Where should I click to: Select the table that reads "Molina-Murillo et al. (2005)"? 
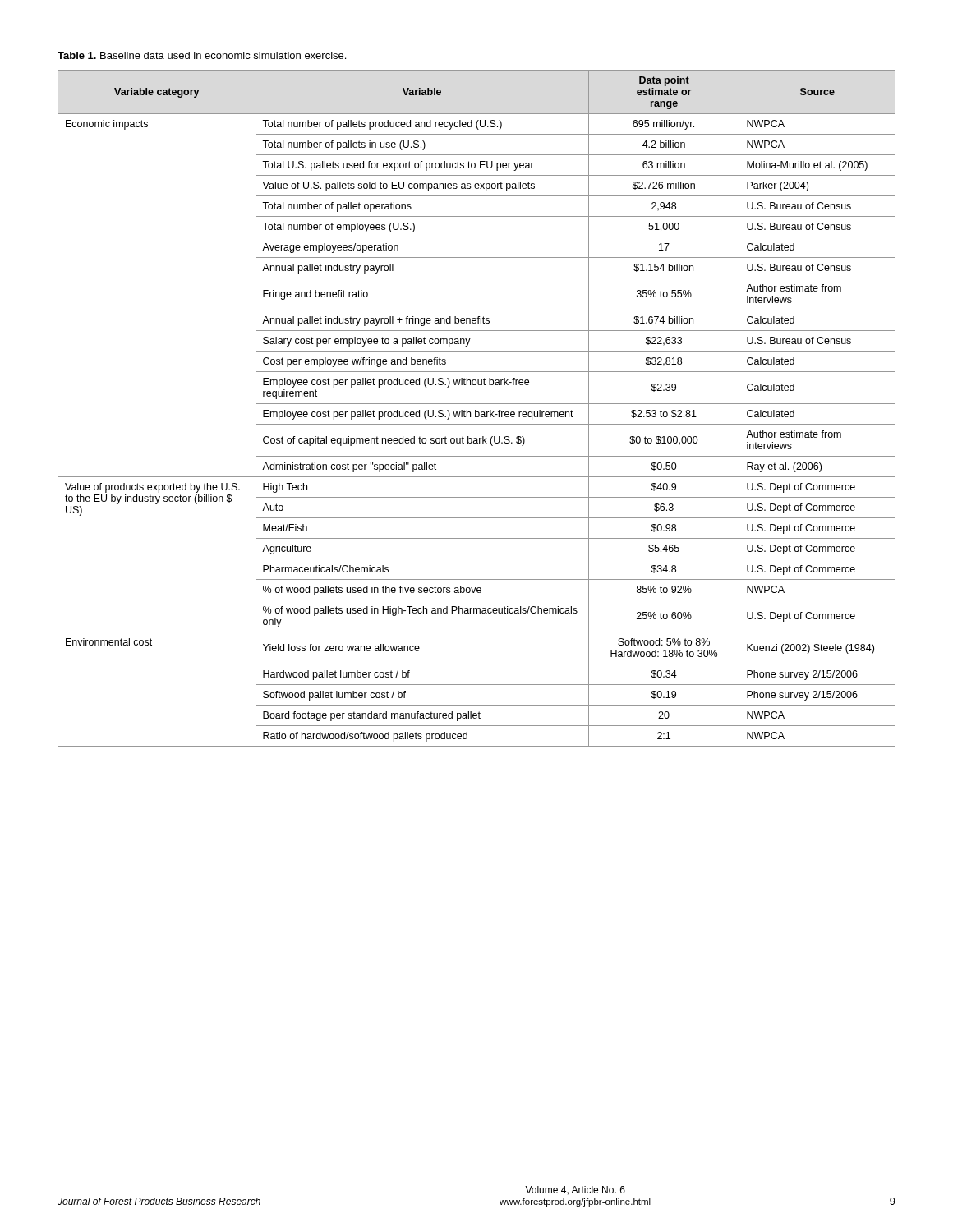pyautogui.click(x=476, y=408)
